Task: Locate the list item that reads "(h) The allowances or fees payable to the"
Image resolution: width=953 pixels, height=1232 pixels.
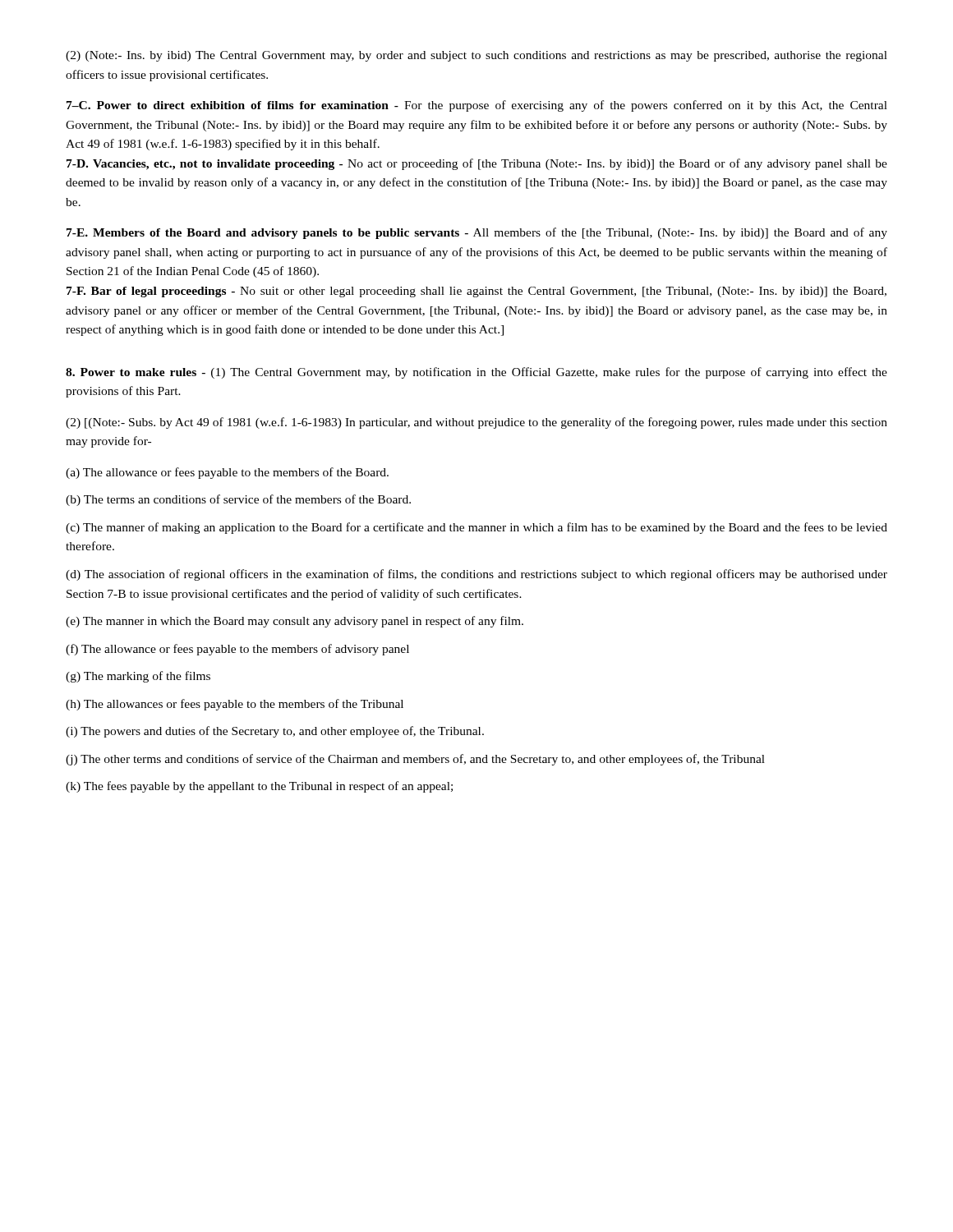Action: pyautogui.click(x=235, y=705)
